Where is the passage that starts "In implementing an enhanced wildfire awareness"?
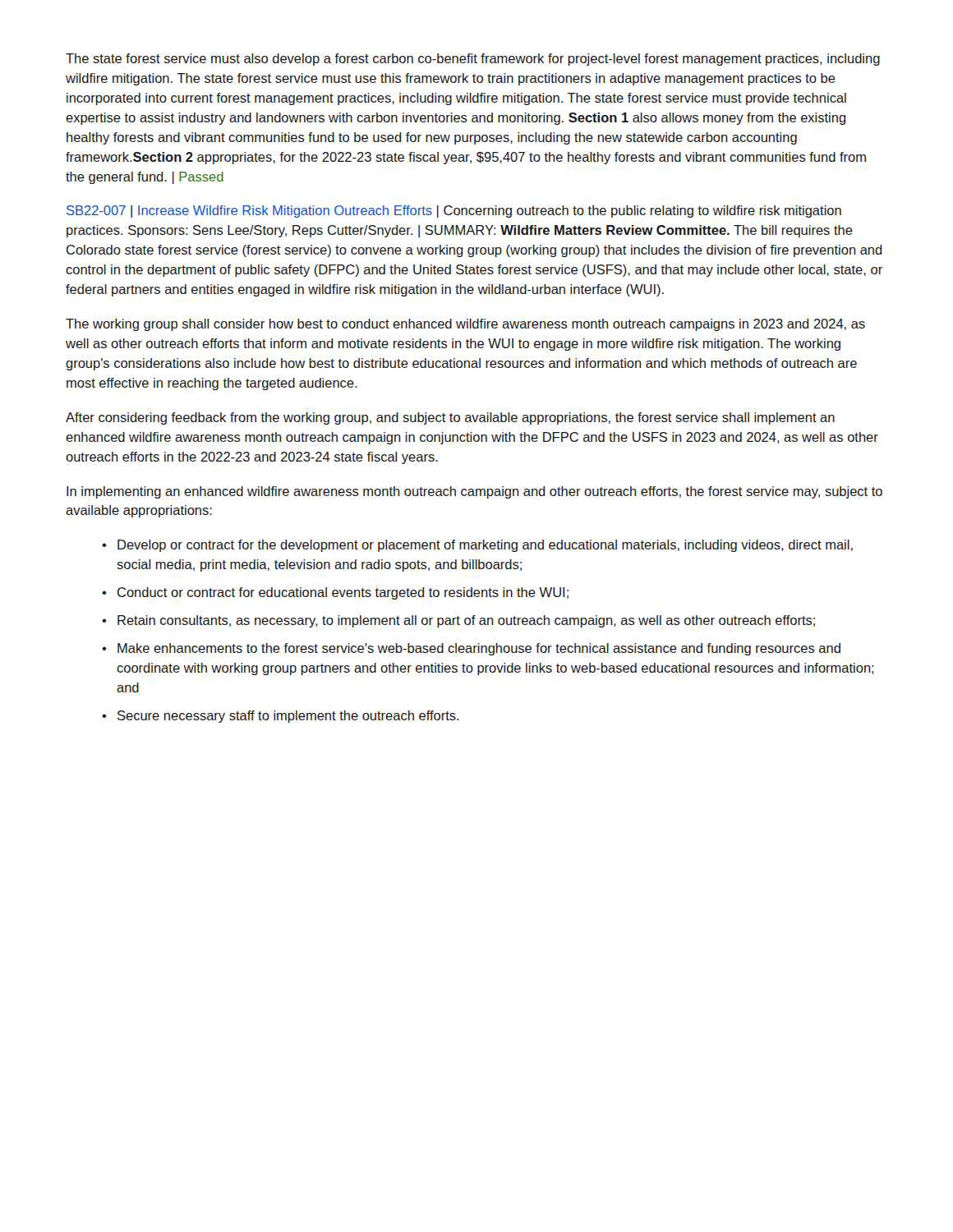 click(x=476, y=501)
